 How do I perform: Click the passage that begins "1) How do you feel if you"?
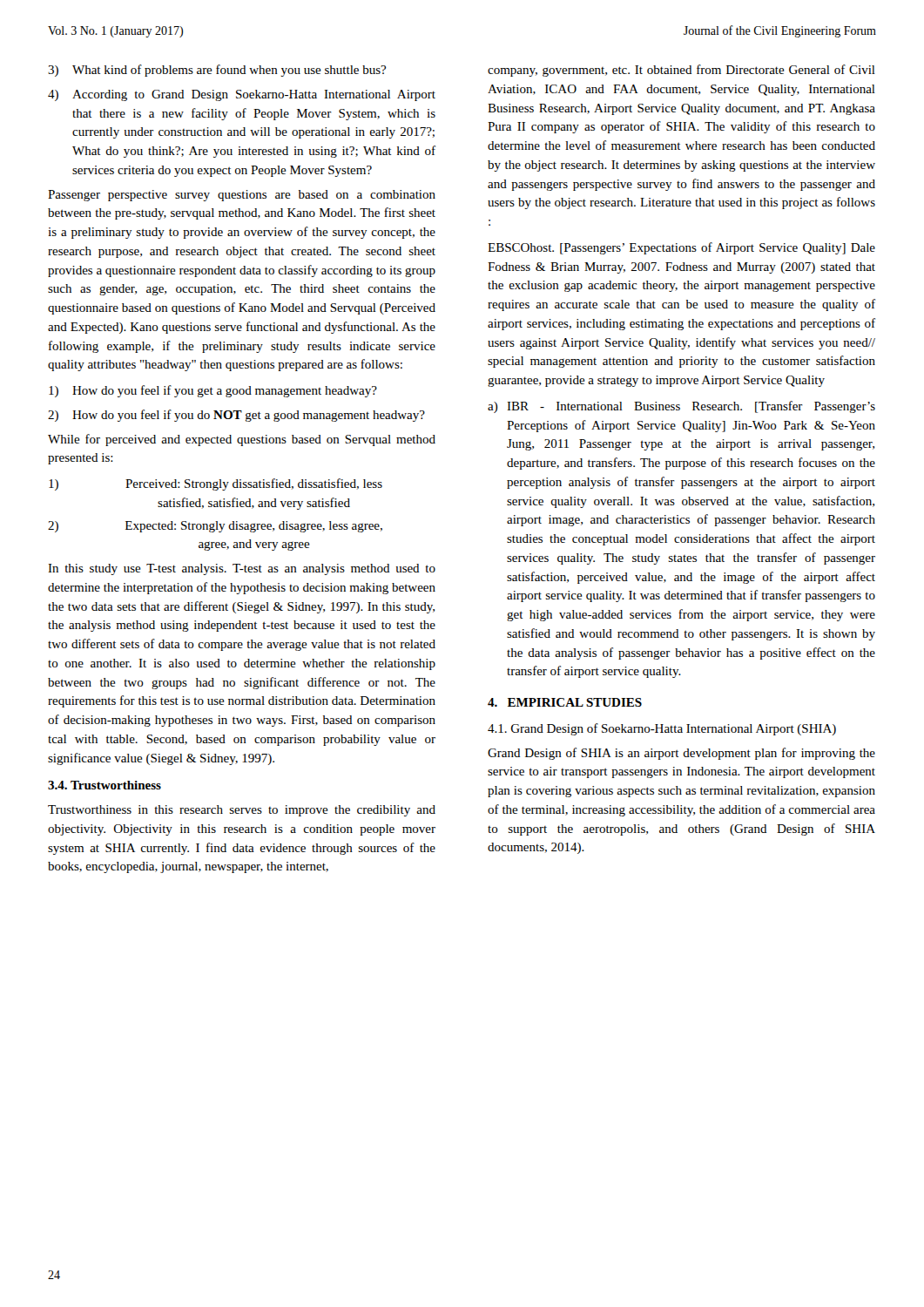point(212,391)
